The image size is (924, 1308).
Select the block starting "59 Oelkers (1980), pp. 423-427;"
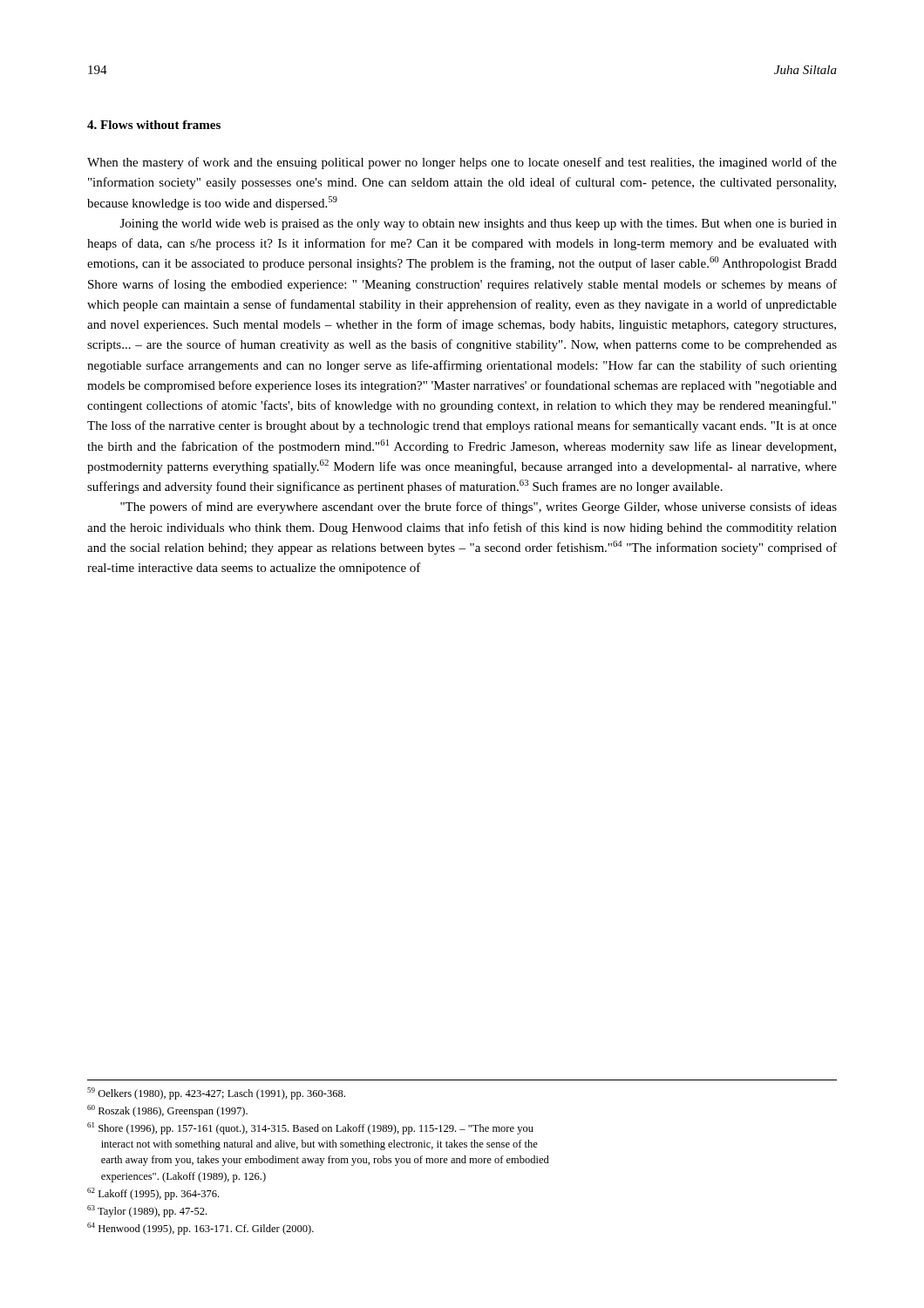[216, 1093]
